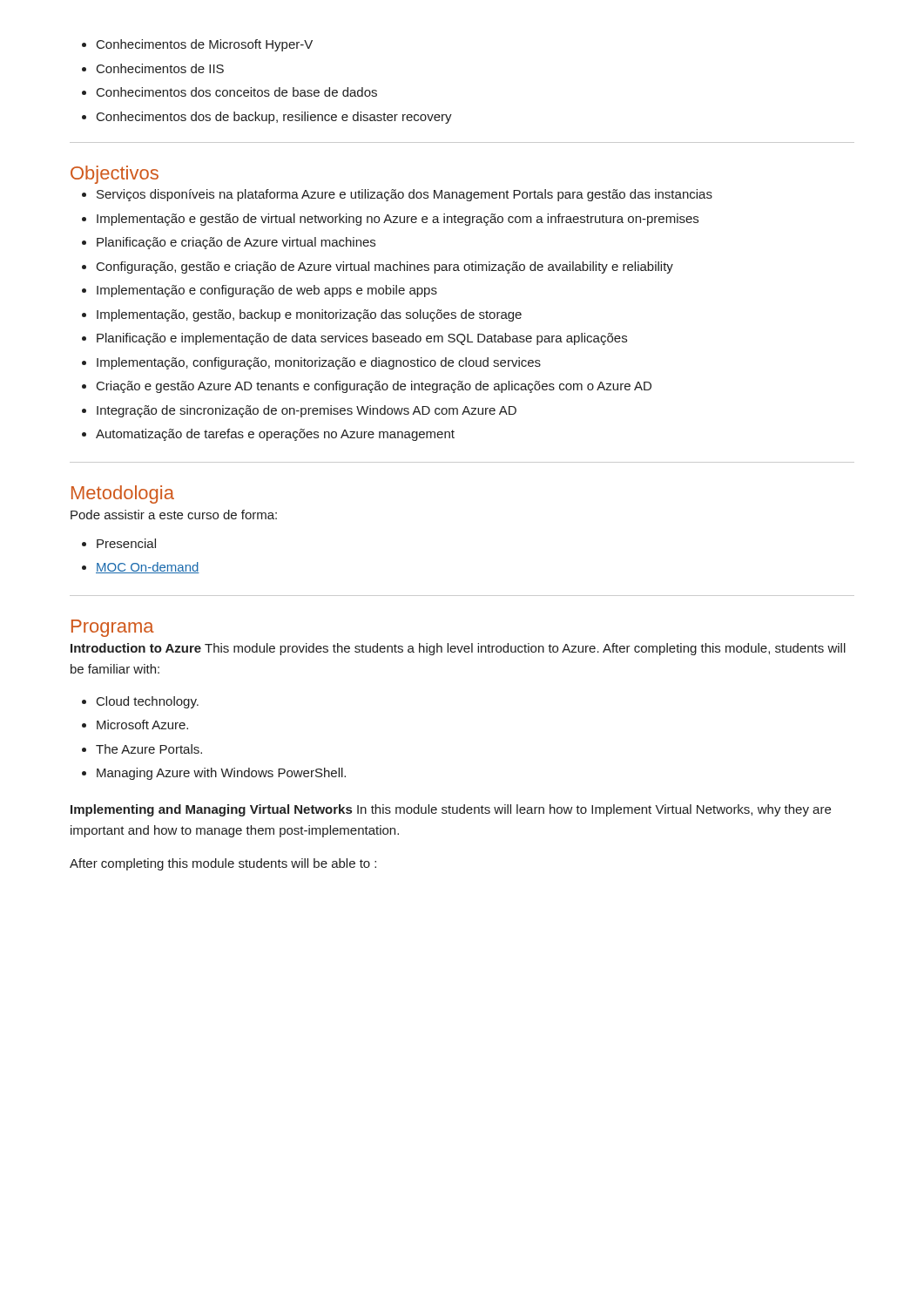Find the passage starting "Introduction to Azure This module provides the"

(458, 658)
